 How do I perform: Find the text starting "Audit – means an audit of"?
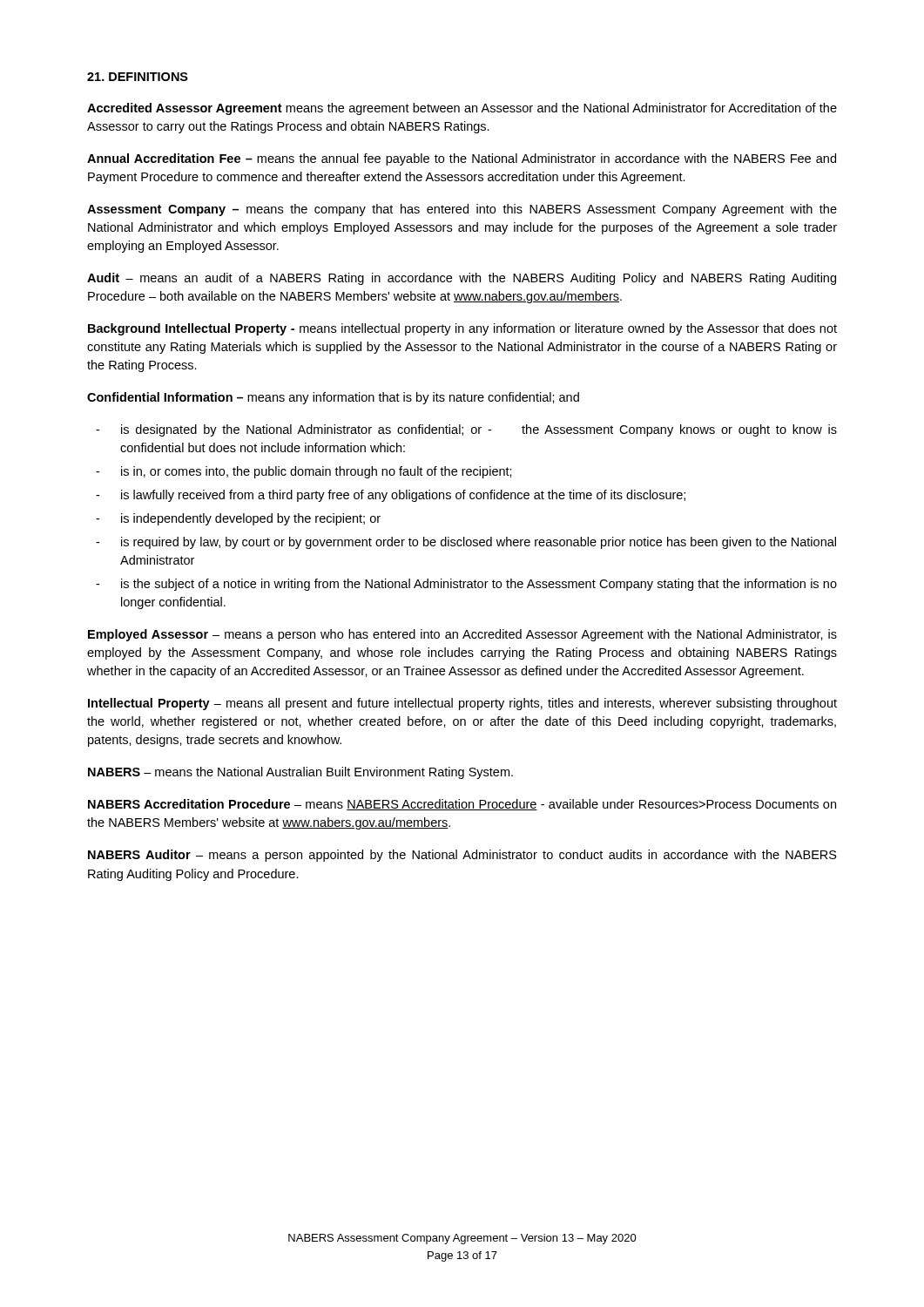pos(462,288)
